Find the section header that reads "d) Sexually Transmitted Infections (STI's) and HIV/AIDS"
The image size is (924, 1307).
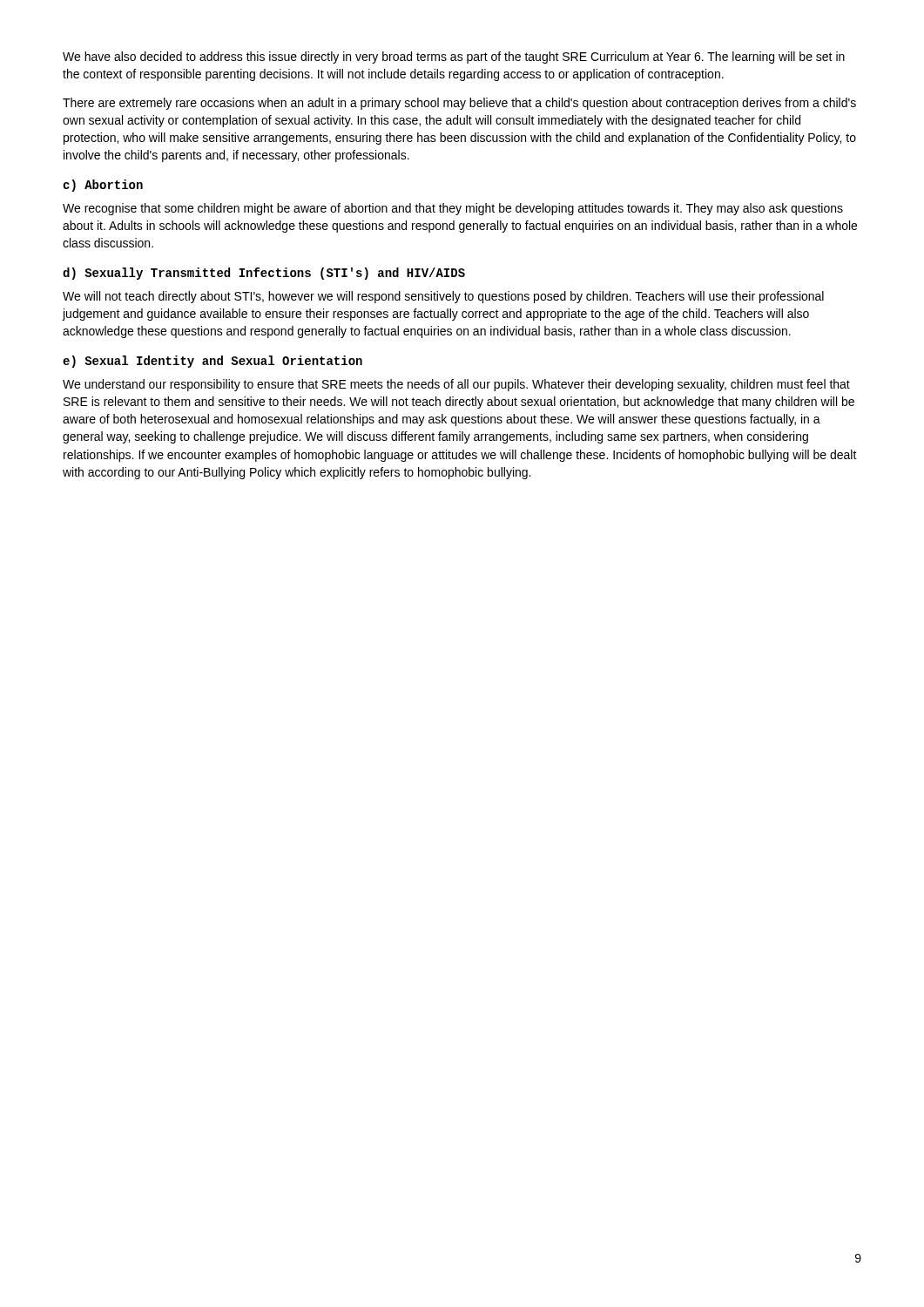(264, 273)
